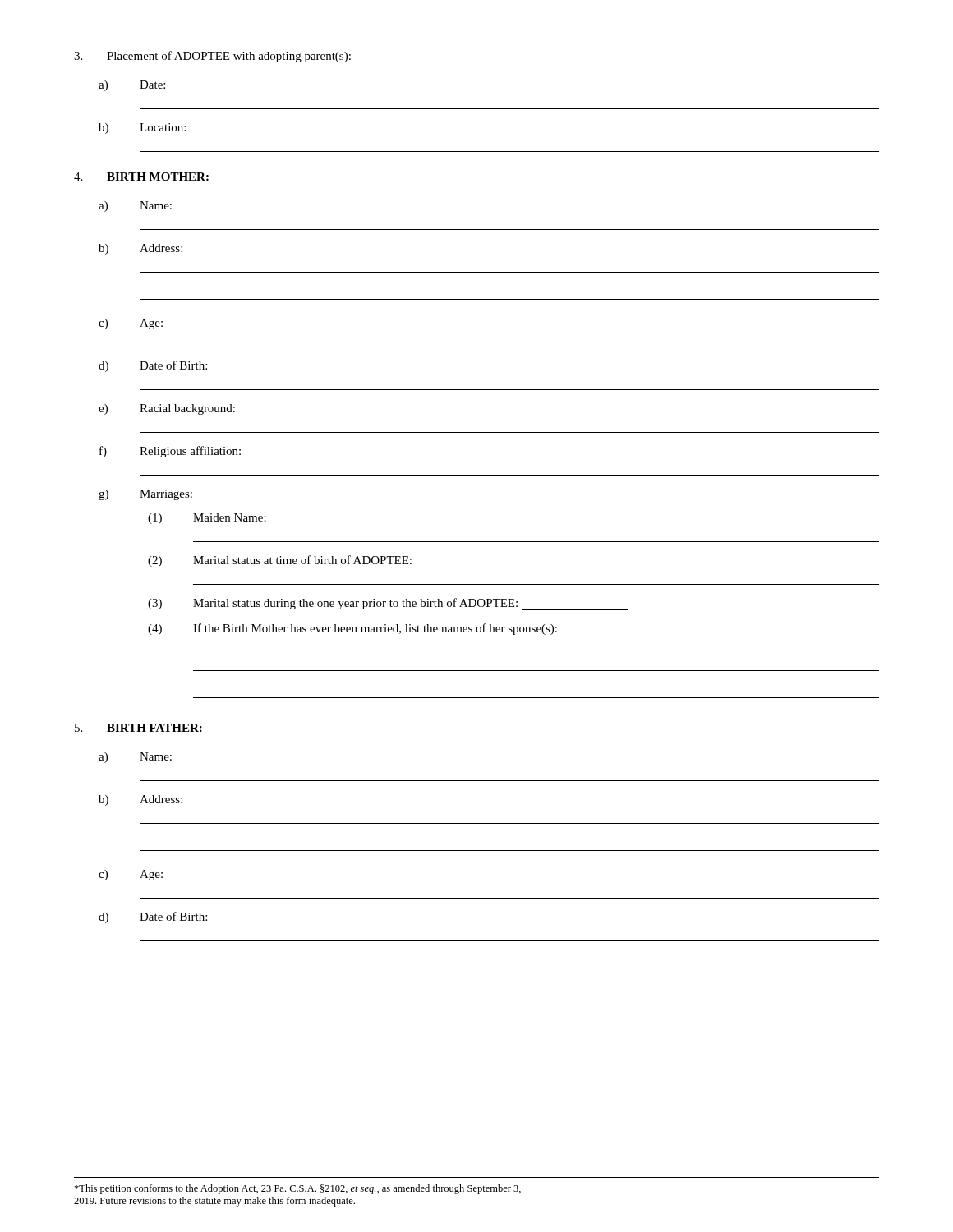Locate the text "(1) Maiden Name:"
Viewport: 953px width, 1232px height.
point(207,519)
